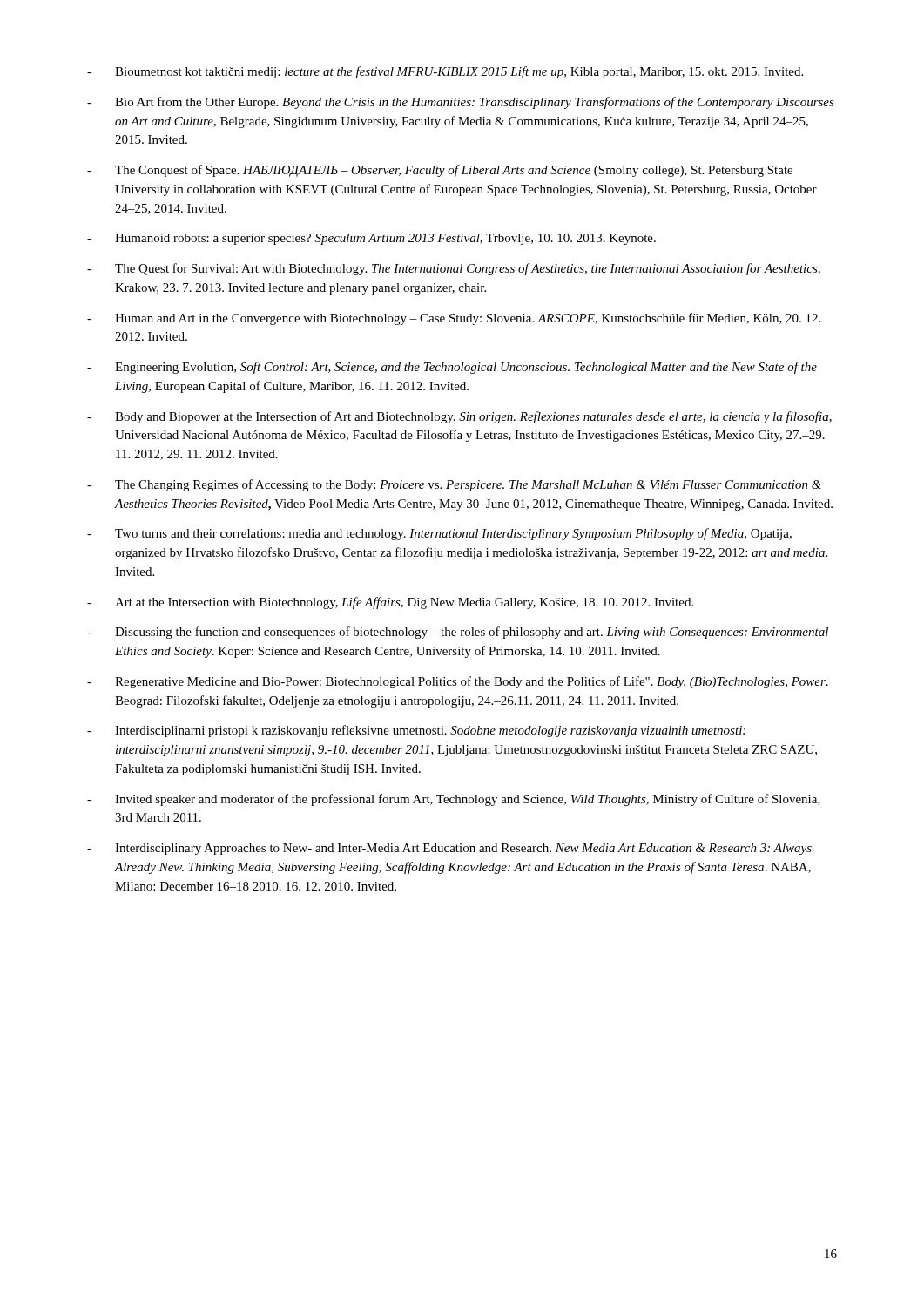Click the passage that begins "- Engineering Evolution, Soft Control: Art,"

tap(462, 377)
